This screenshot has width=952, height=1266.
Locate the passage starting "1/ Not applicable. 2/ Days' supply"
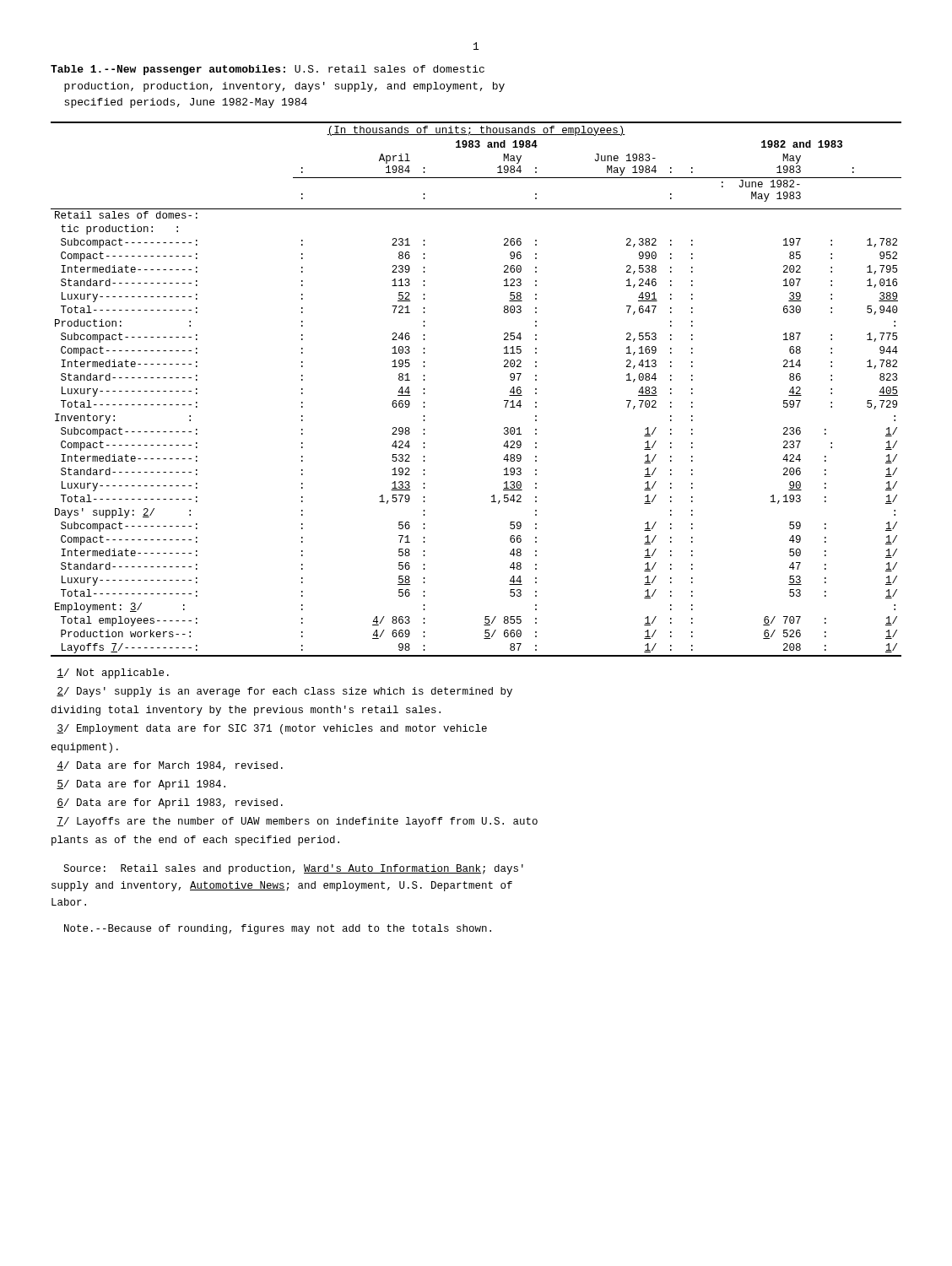pos(113,674)
